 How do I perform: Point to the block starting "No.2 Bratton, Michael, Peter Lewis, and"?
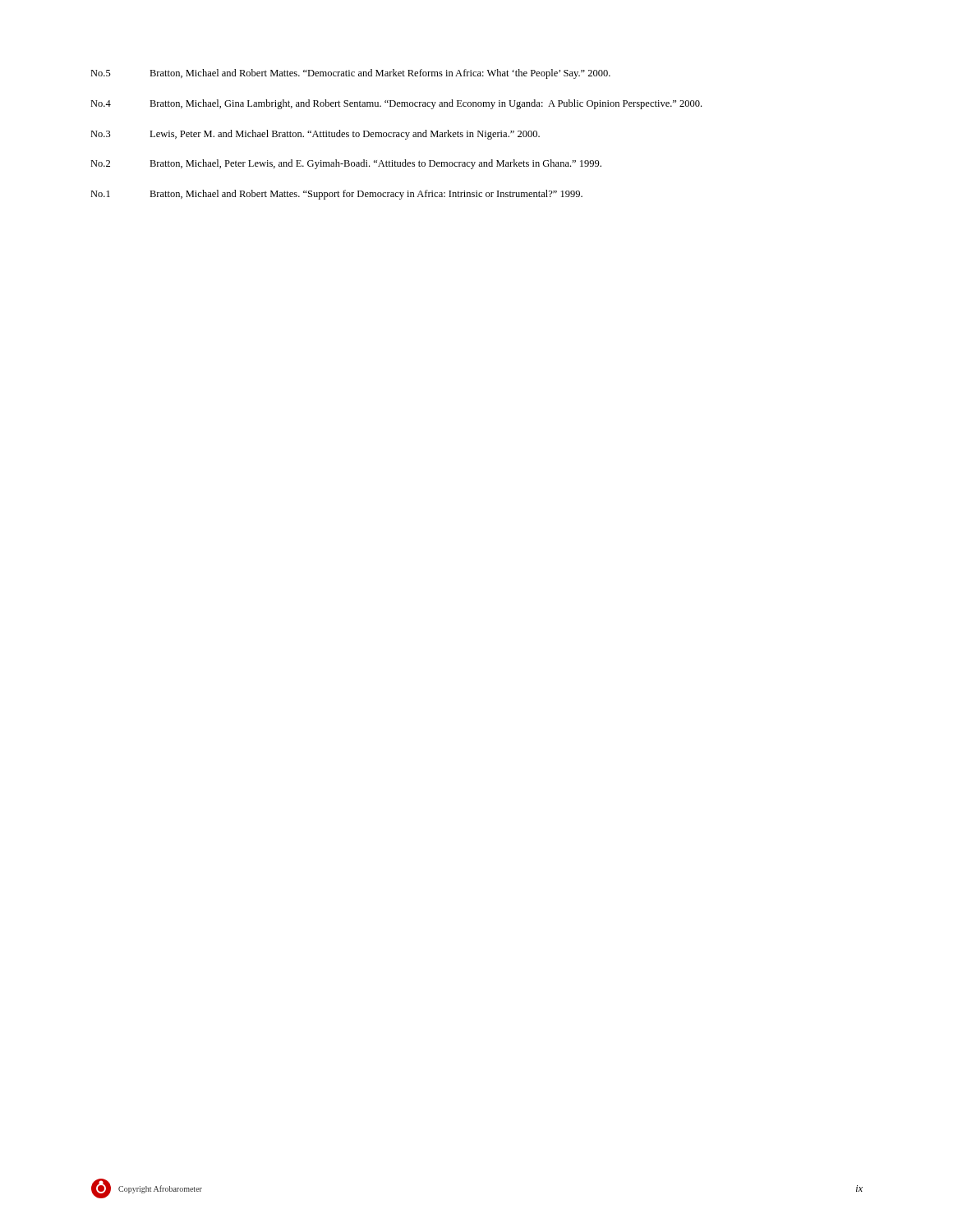tap(476, 164)
